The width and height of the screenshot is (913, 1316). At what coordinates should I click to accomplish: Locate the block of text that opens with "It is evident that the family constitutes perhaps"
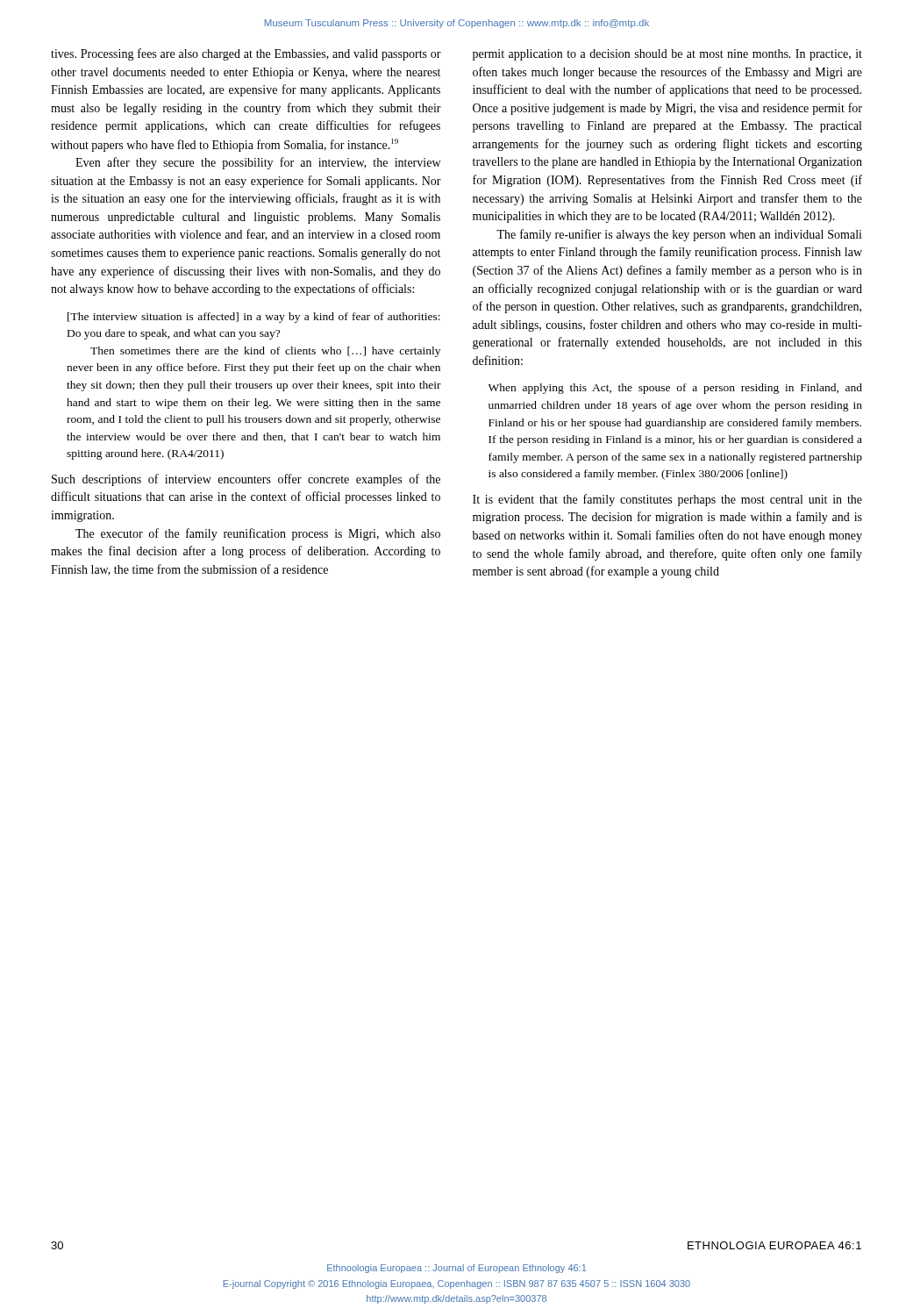(x=667, y=536)
